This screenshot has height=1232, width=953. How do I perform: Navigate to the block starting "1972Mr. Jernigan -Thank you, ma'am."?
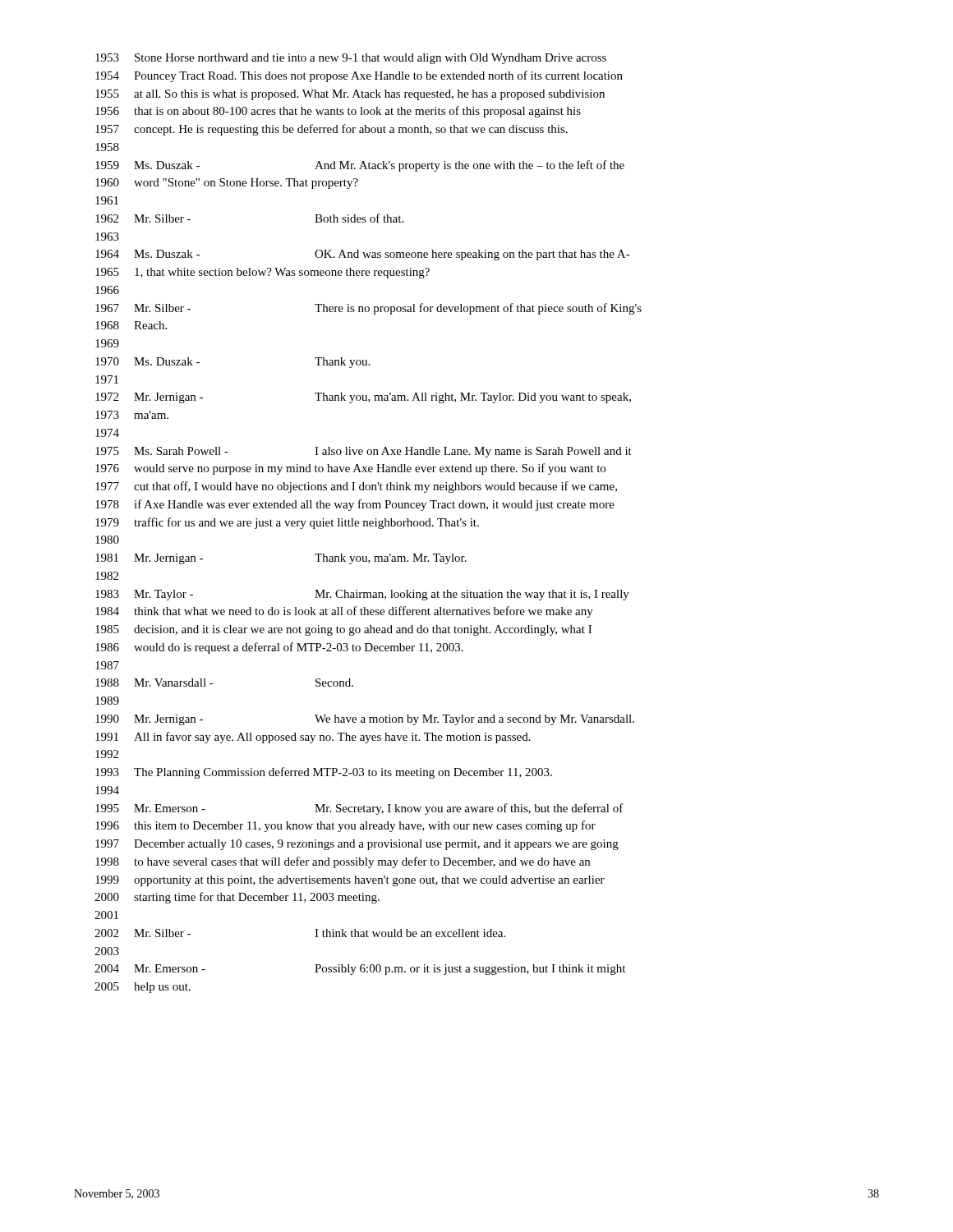[x=363, y=398]
